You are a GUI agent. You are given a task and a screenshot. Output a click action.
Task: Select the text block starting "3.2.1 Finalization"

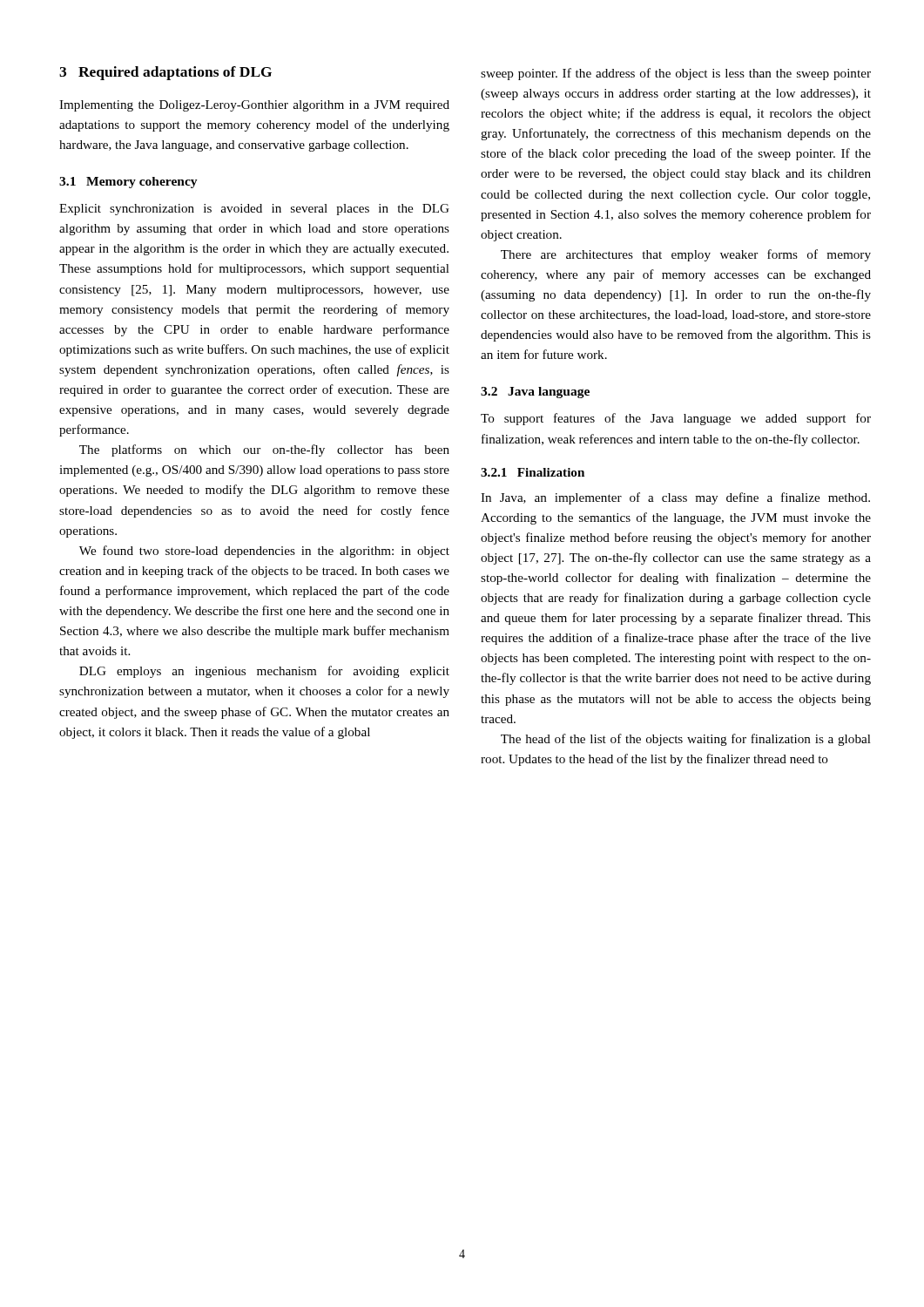533,472
